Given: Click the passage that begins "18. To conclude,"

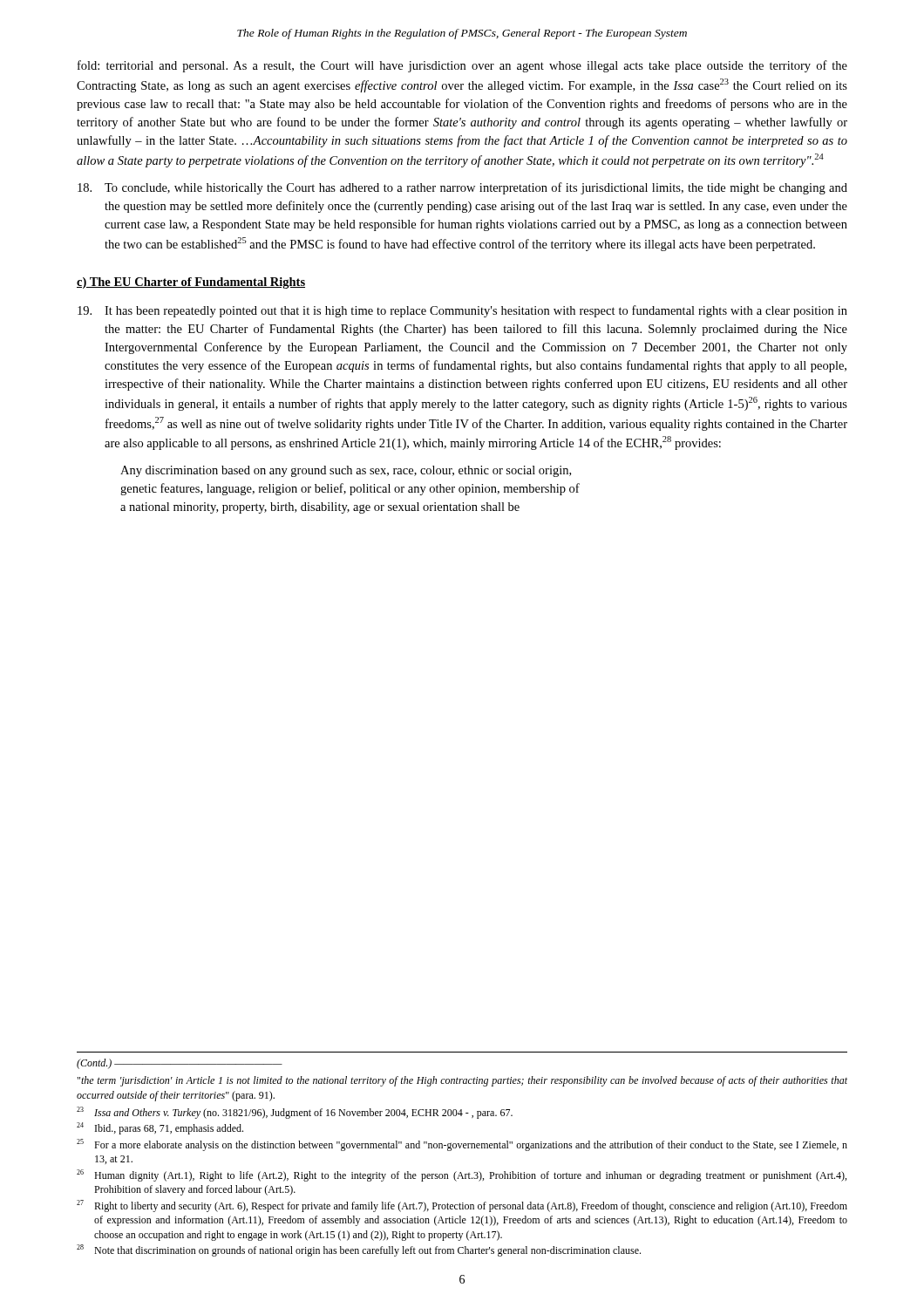Looking at the screenshot, I should point(462,216).
